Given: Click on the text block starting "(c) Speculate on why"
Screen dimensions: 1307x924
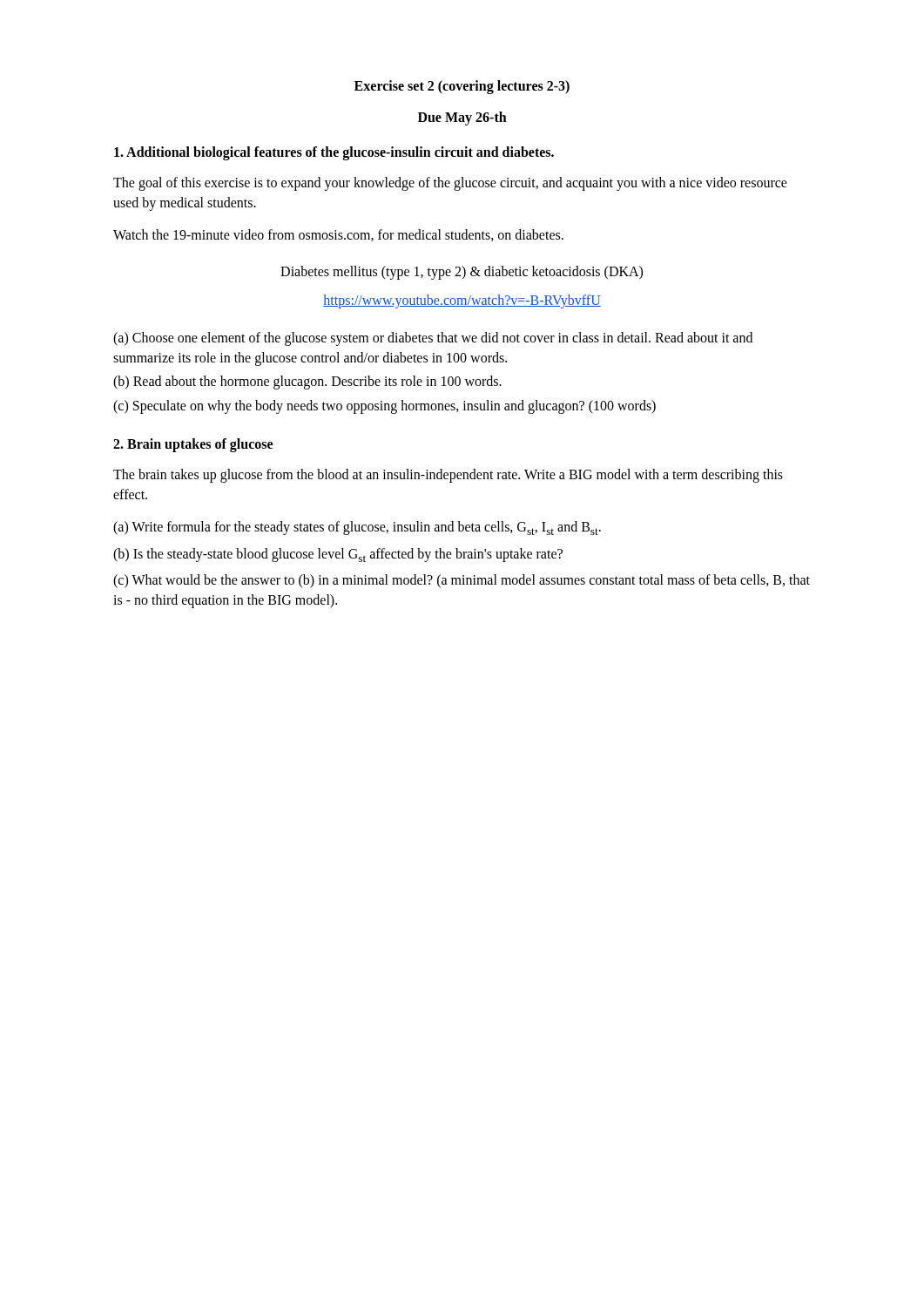Looking at the screenshot, I should tap(385, 405).
